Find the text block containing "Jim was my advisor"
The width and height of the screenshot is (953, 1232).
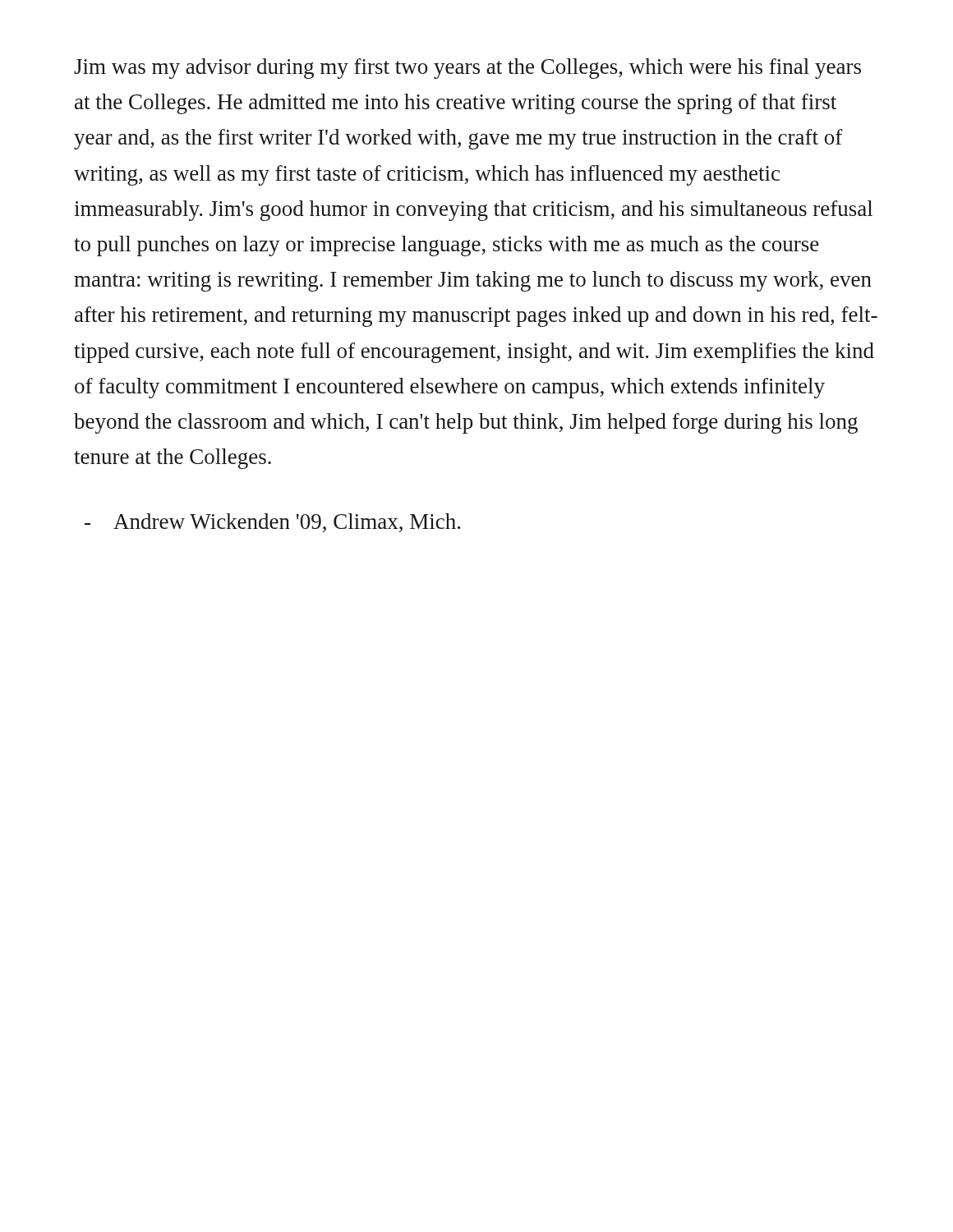[x=476, y=262]
